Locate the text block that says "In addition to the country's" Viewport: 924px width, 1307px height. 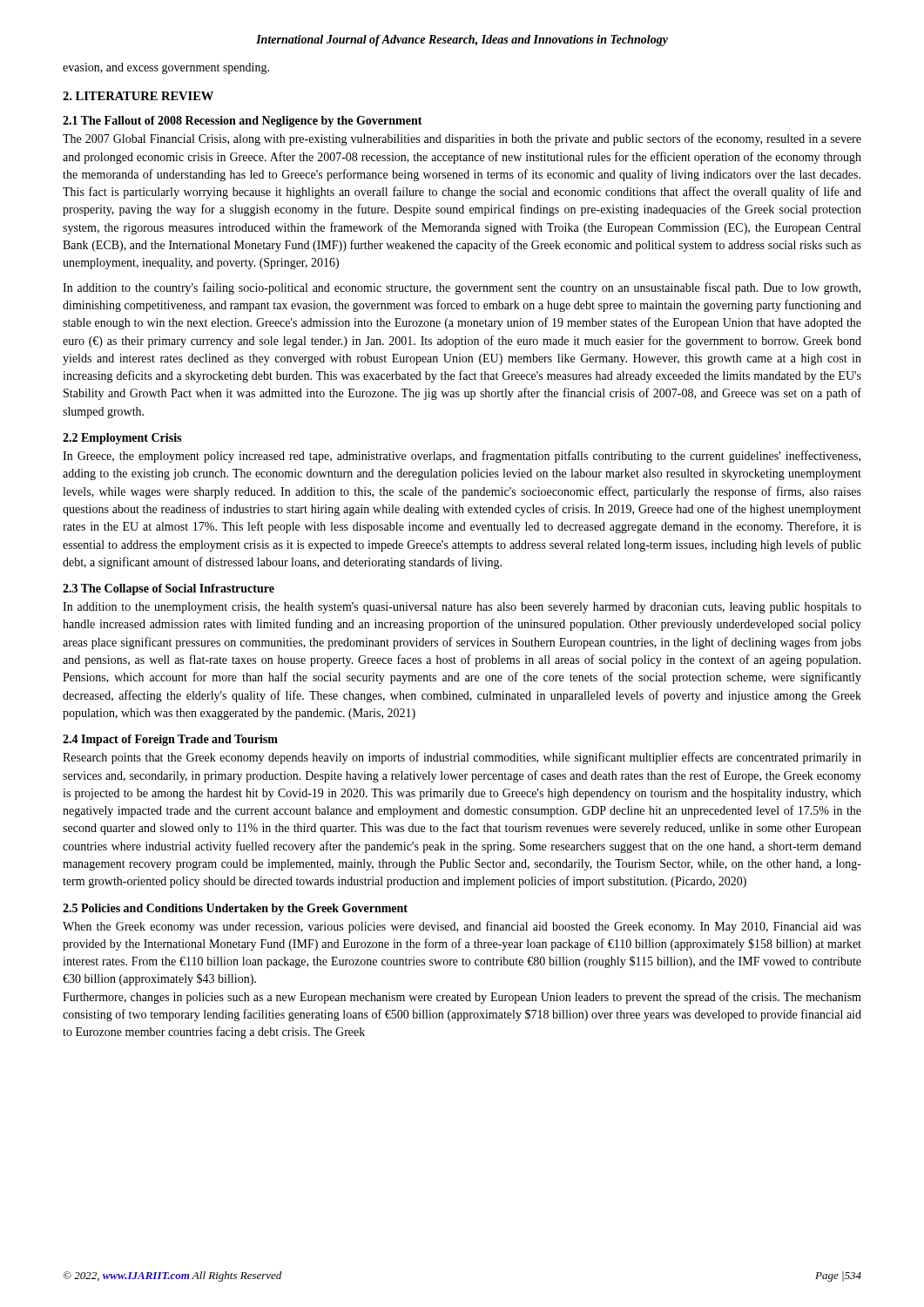pyautogui.click(x=462, y=350)
